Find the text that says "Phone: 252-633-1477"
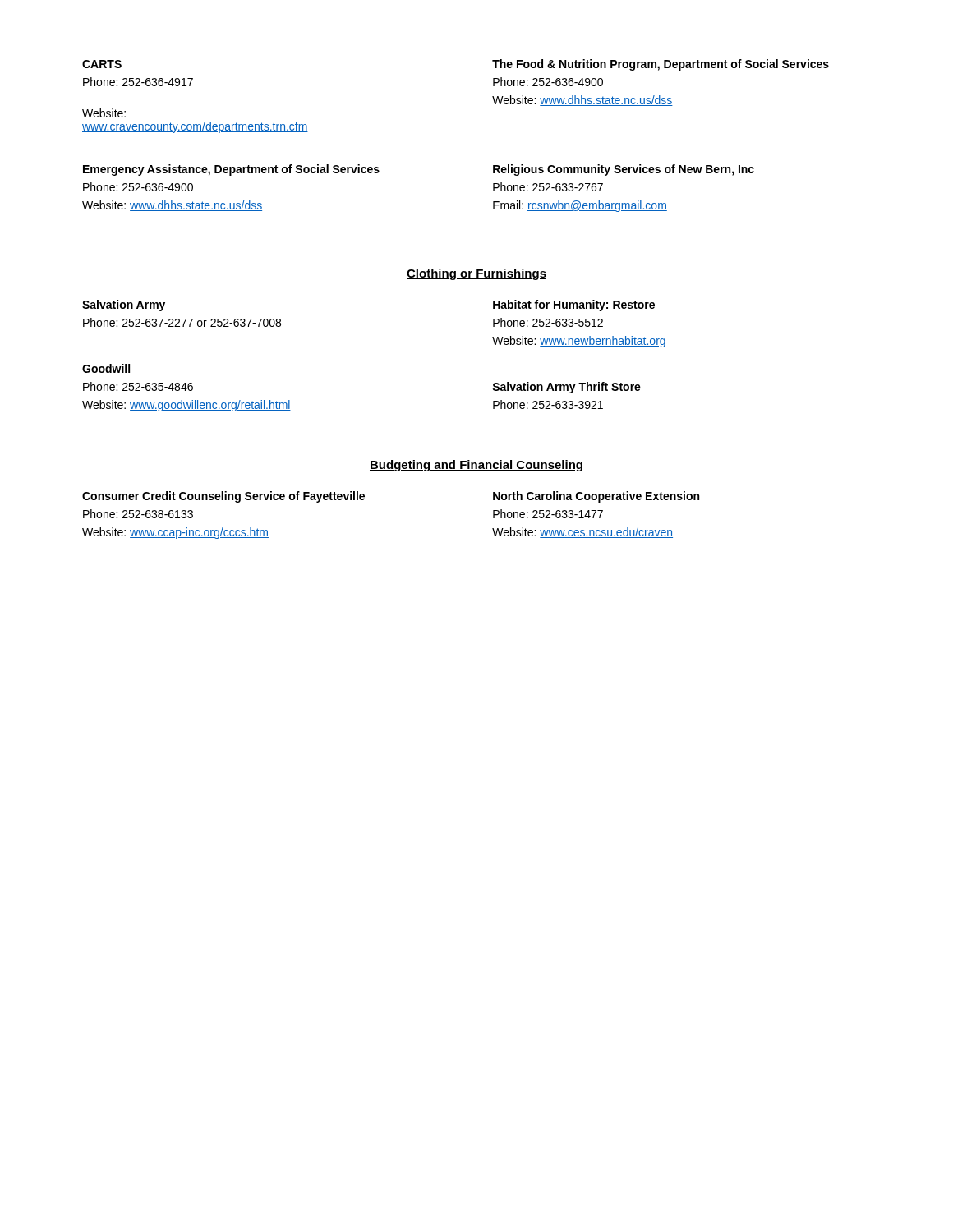This screenshot has width=953, height=1232. pos(548,514)
